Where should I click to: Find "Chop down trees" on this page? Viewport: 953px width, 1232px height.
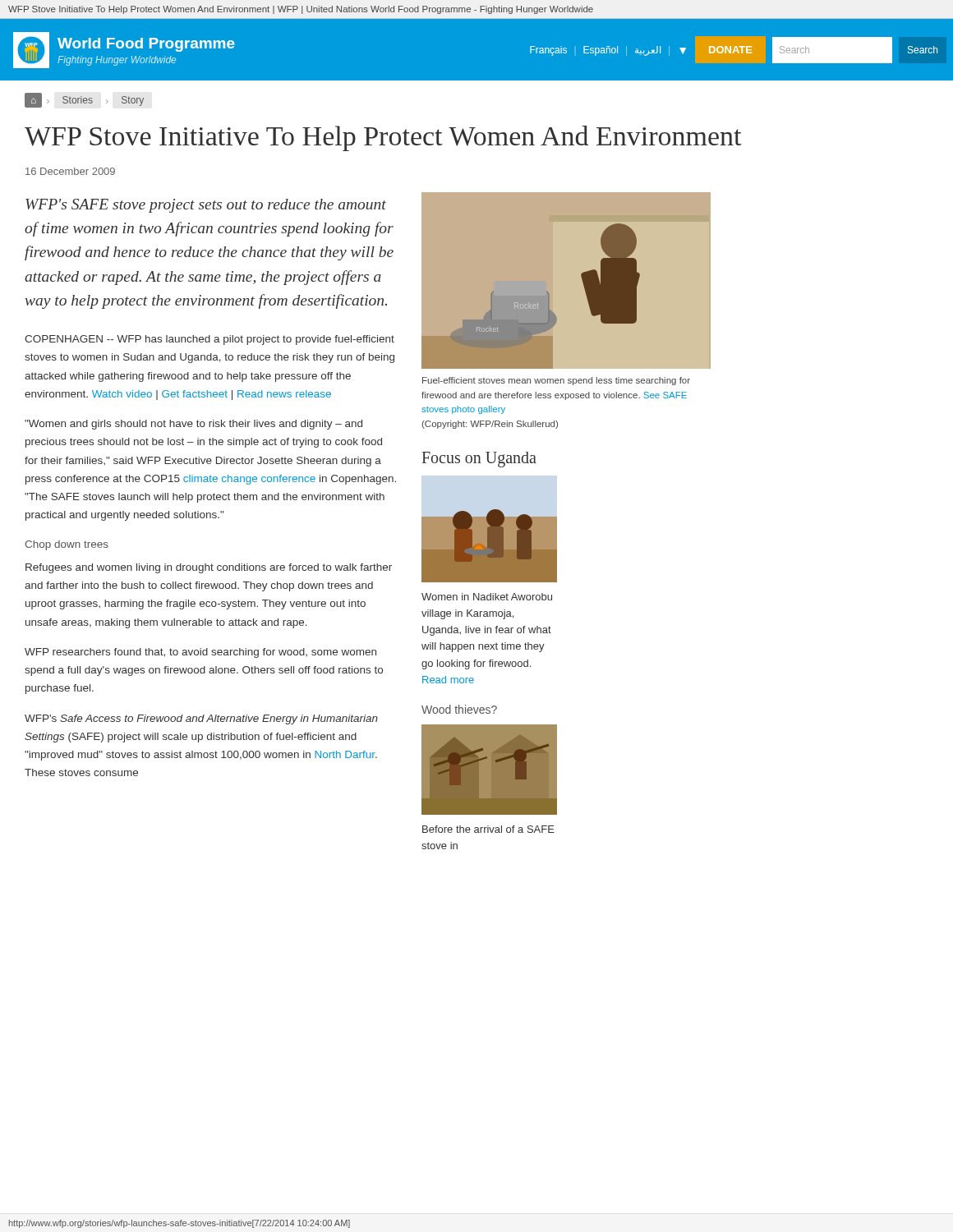pos(67,544)
